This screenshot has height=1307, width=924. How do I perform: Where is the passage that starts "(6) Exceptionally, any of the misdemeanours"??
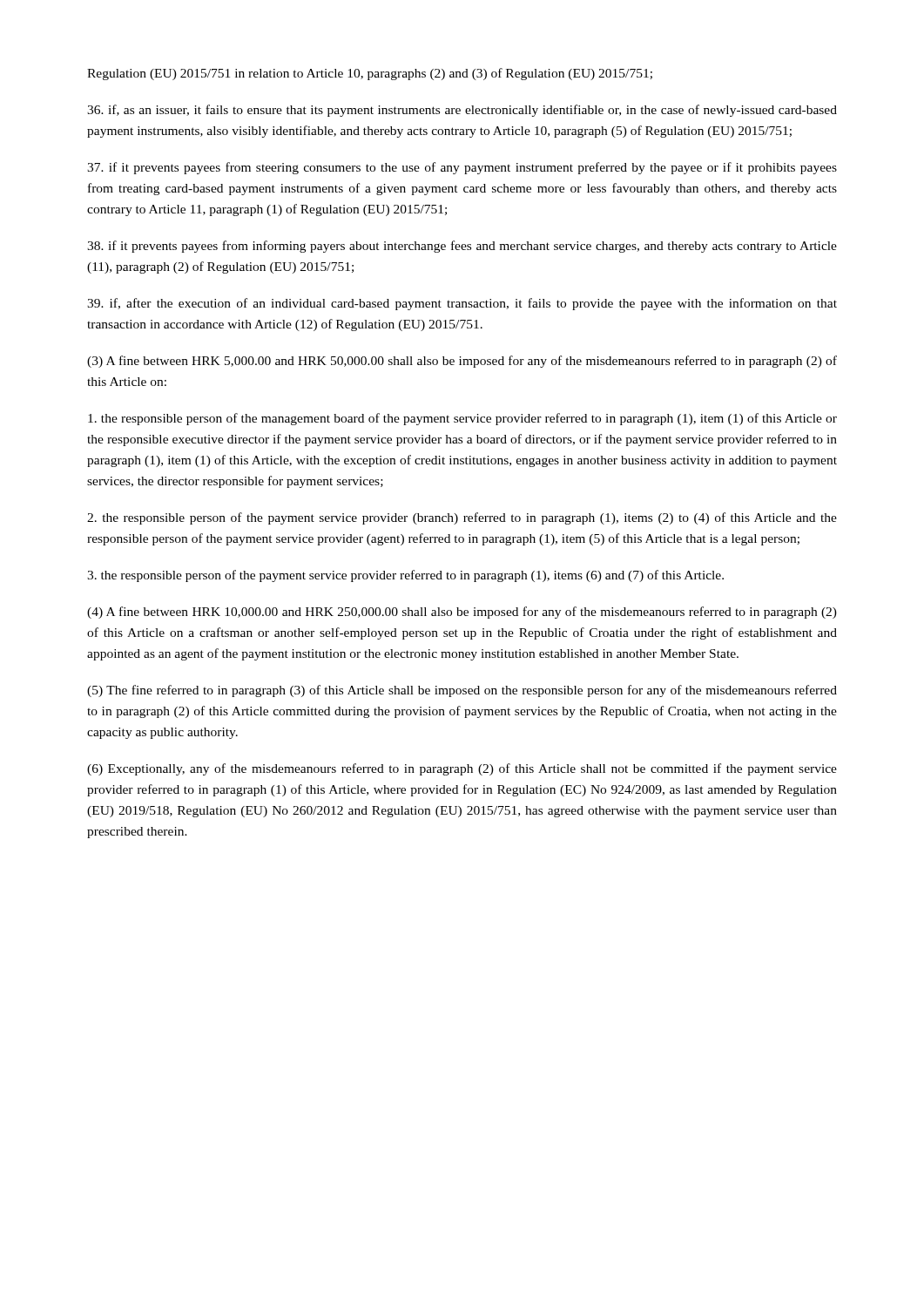point(462,800)
